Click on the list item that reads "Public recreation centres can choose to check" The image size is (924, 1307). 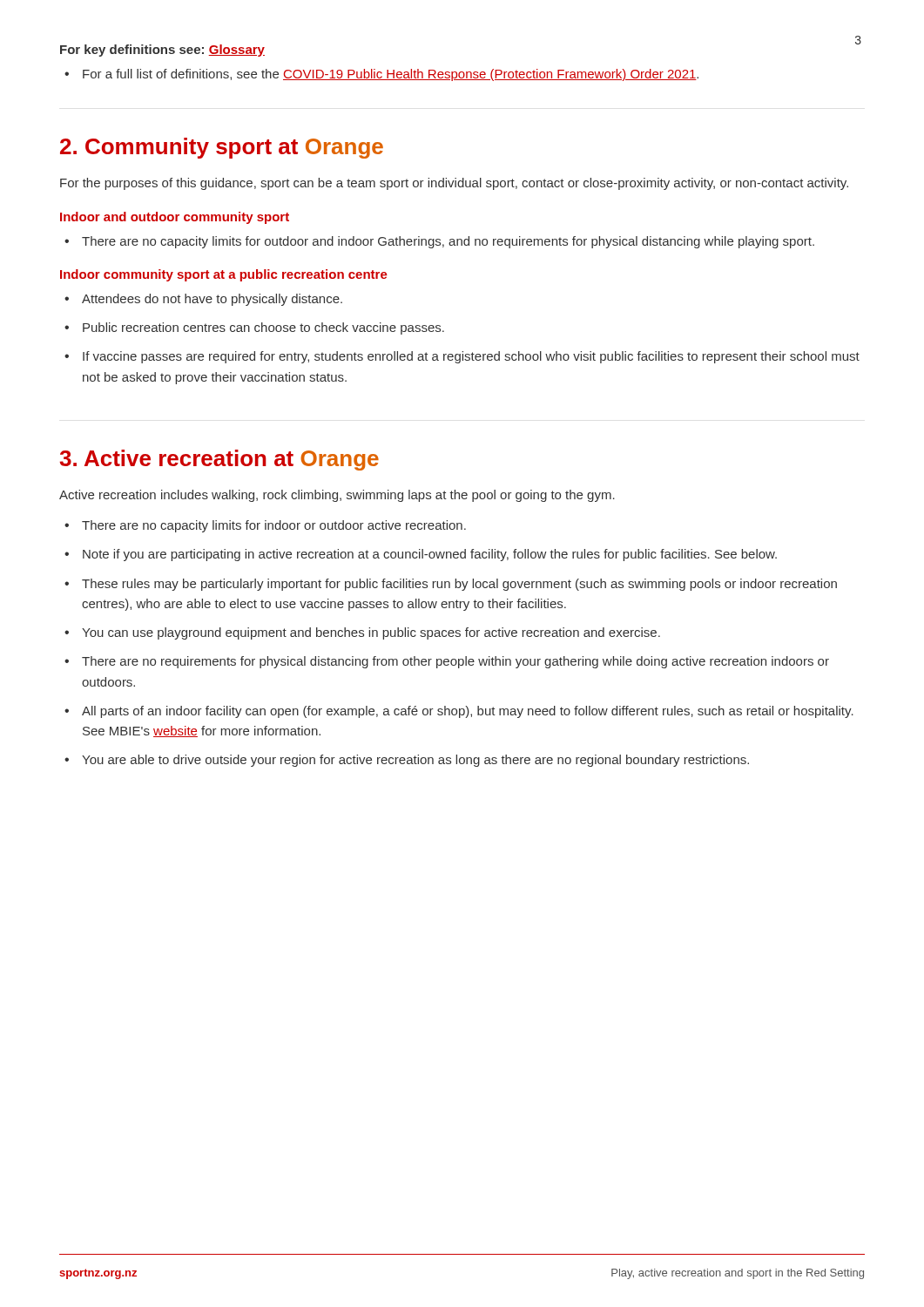pyautogui.click(x=263, y=327)
